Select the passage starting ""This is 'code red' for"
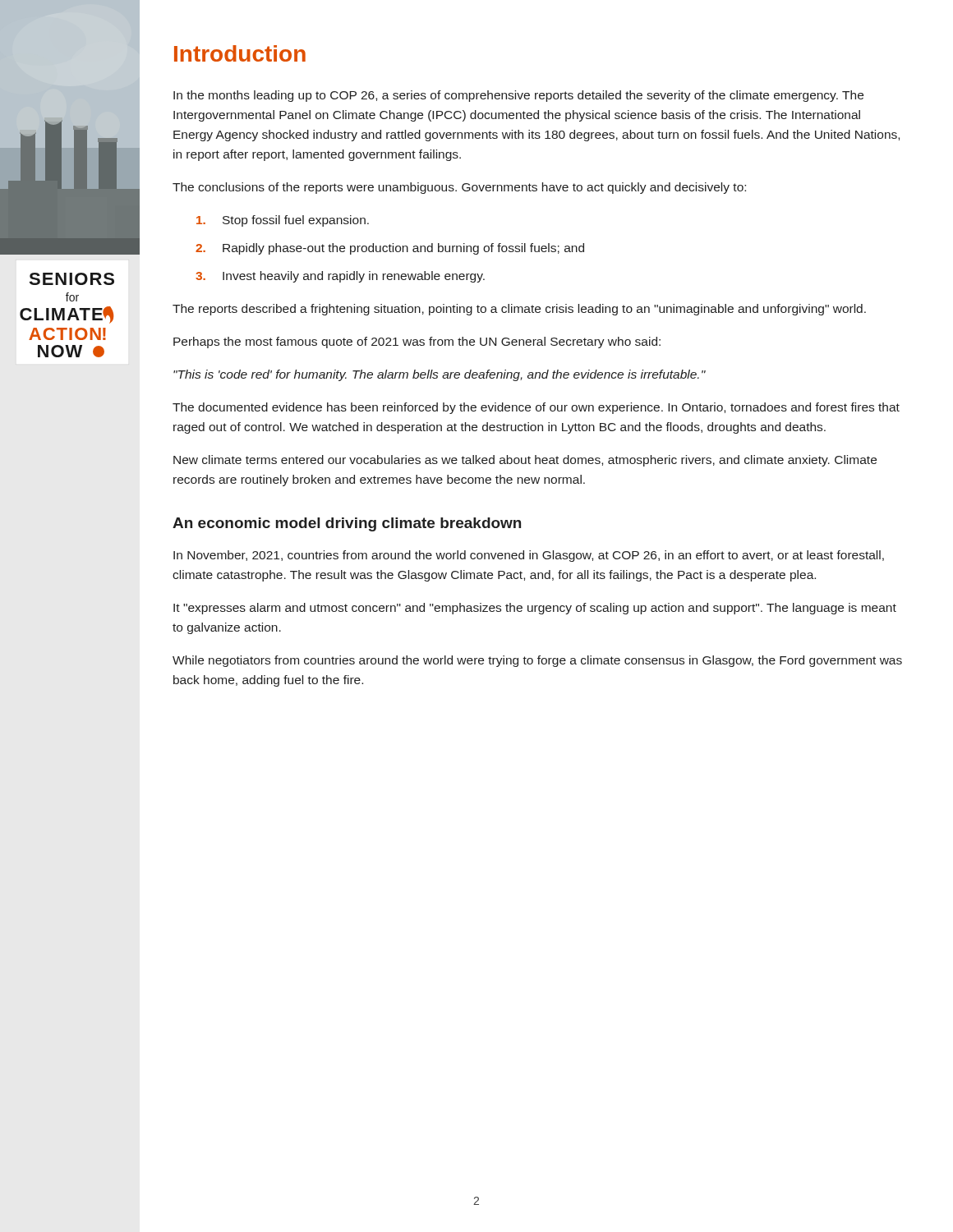Screen dimensions: 1232x953 point(439,374)
